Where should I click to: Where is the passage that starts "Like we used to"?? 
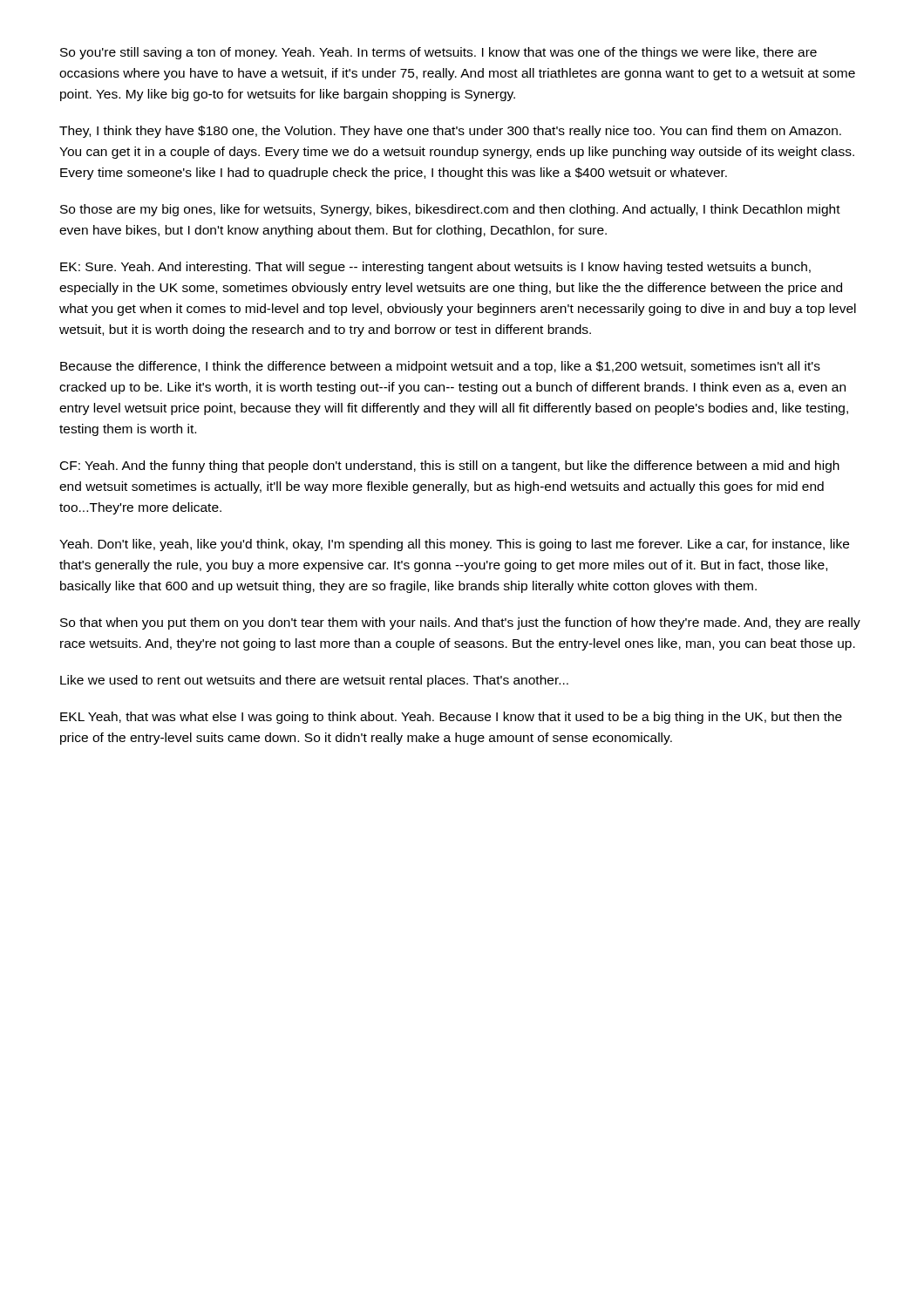click(x=314, y=680)
